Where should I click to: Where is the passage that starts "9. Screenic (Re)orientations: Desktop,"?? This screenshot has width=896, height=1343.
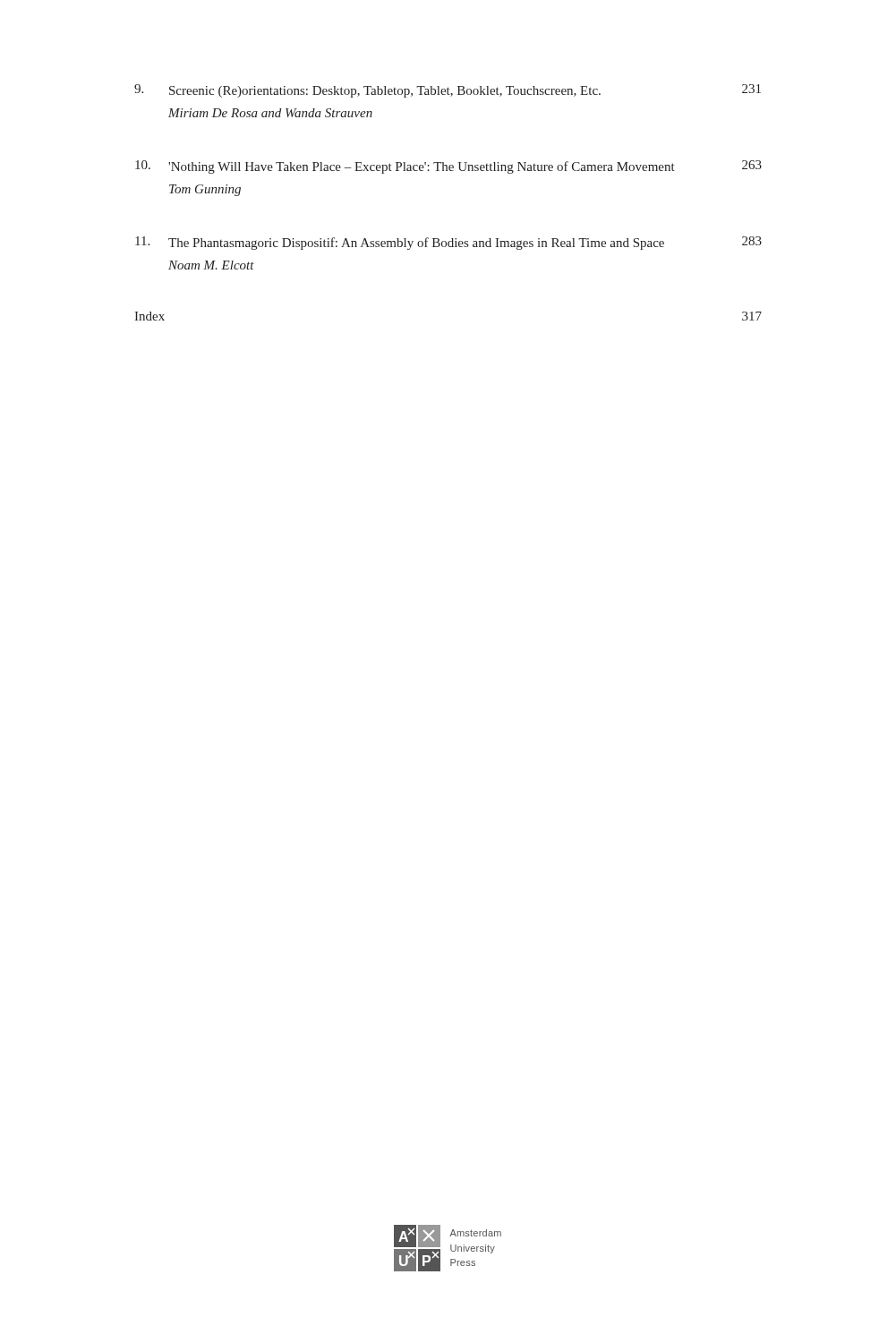448,102
